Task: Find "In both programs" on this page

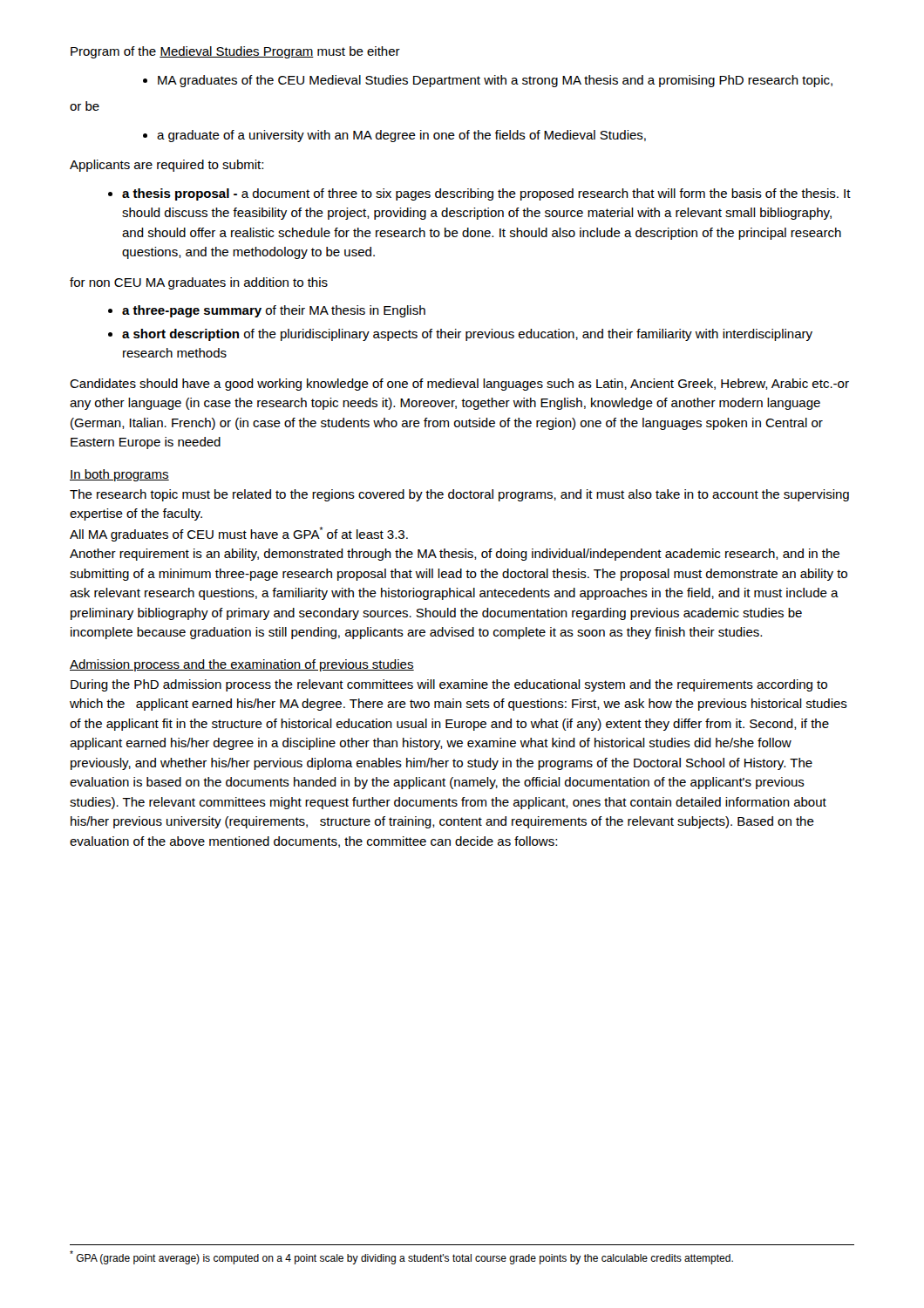Action: (119, 473)
